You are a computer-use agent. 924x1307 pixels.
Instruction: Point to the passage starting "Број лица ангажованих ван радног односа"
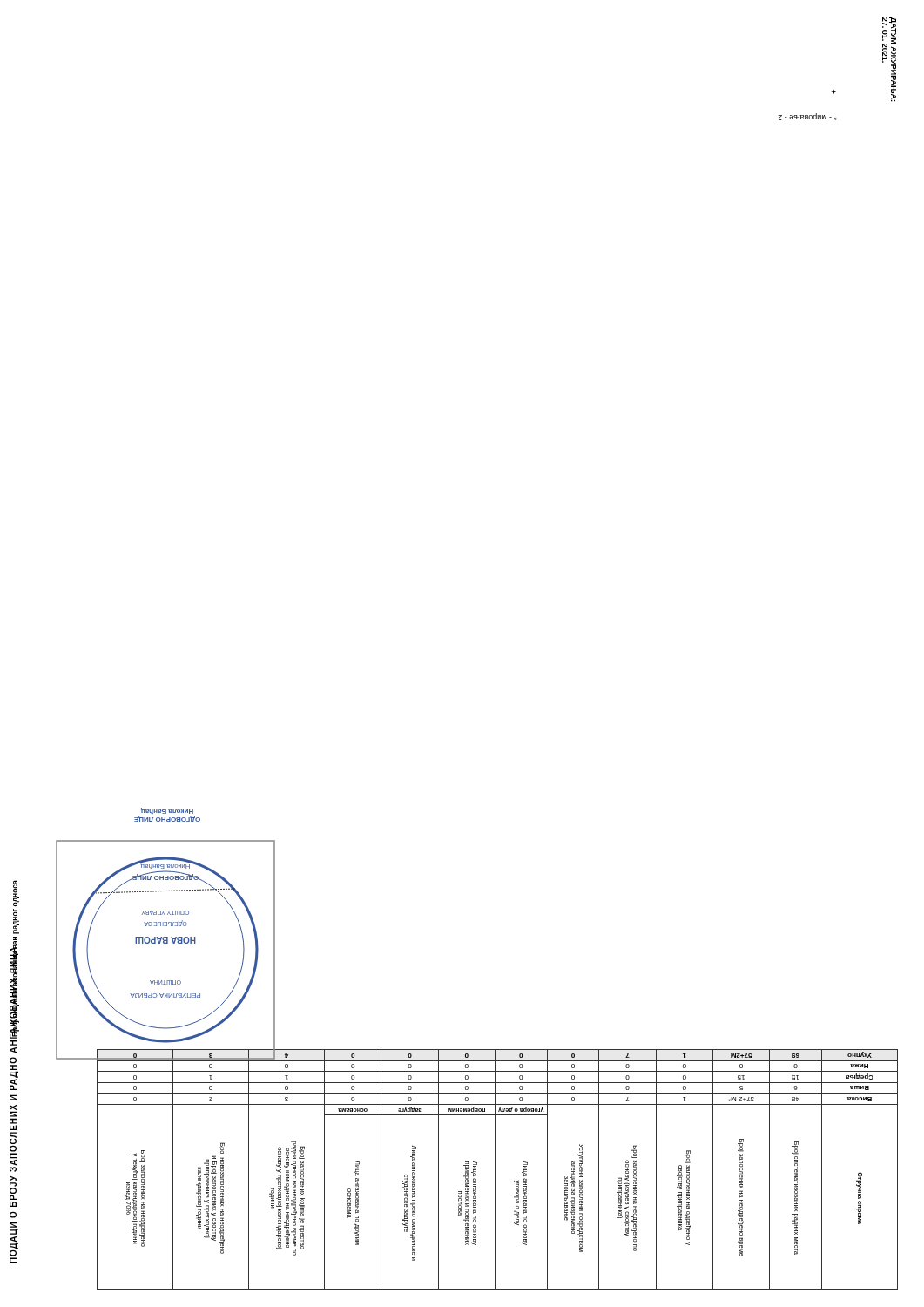coord(15,959)
